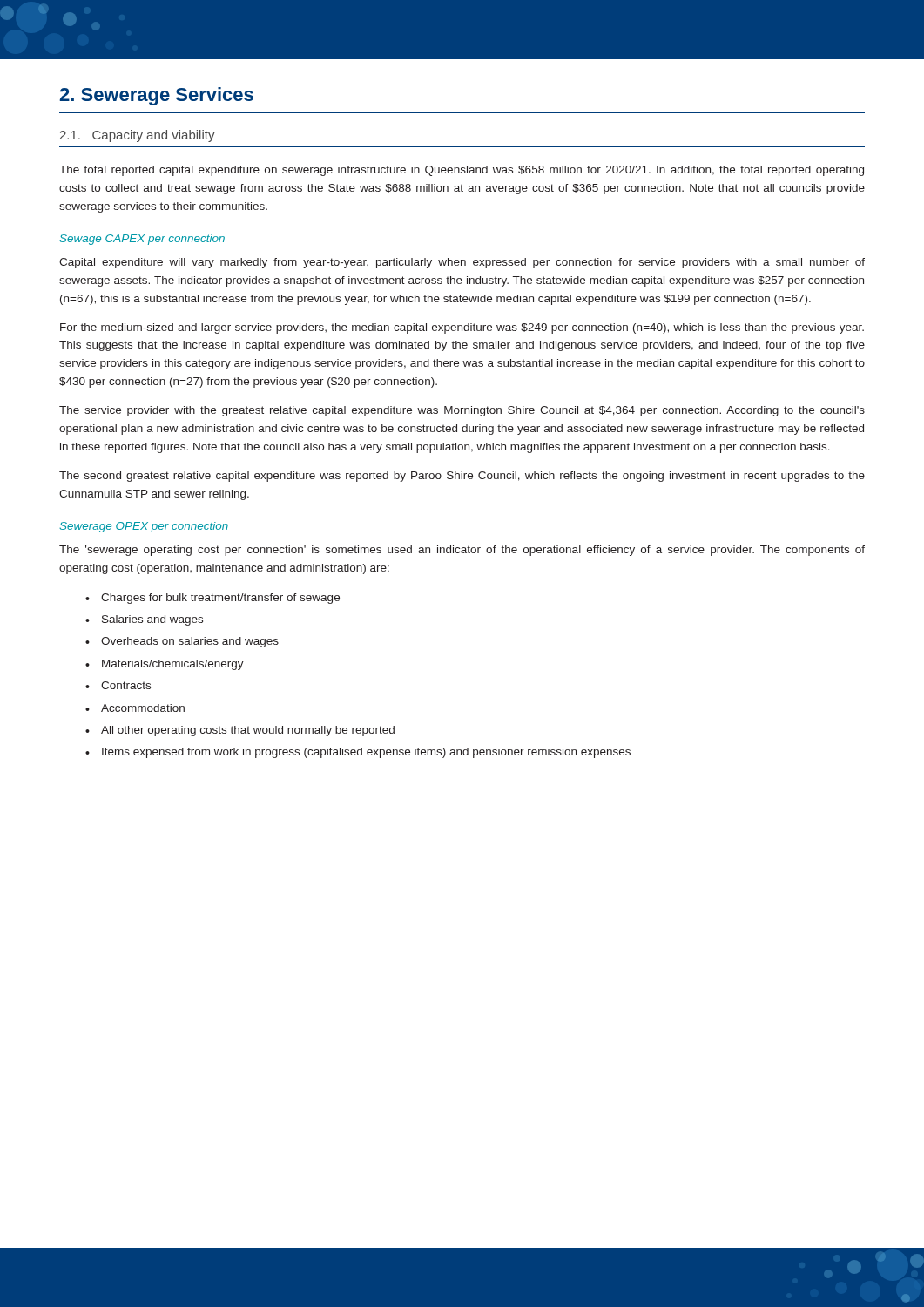Viewport: 924px width, 1307px height.
Task: Navigate to the text block starting "• Materials/chemicals/energy"
Action: (165, 665)
